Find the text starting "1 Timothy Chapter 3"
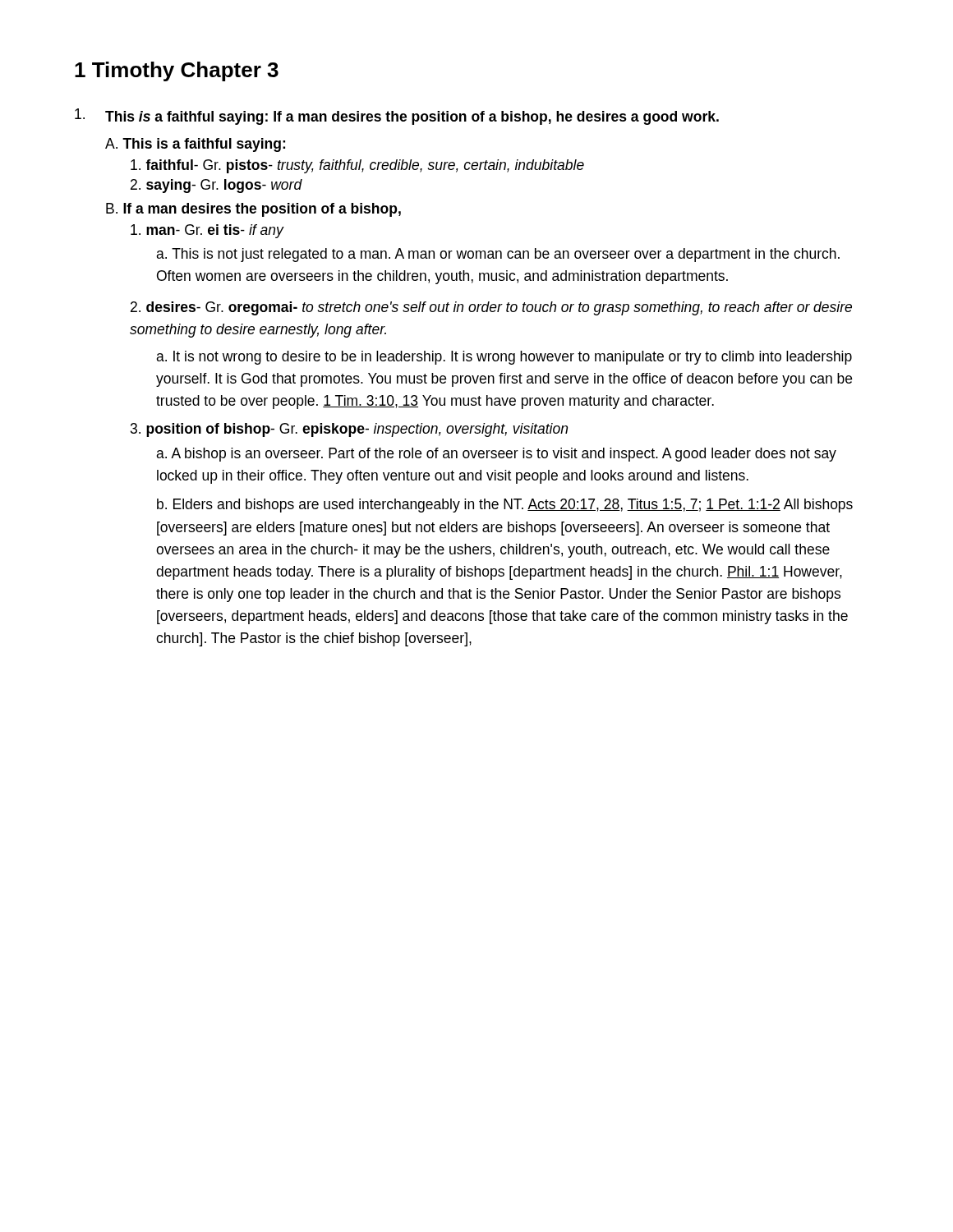This screenshot has width=953, height=1232. pyautogui.click(x=176, y=70)
